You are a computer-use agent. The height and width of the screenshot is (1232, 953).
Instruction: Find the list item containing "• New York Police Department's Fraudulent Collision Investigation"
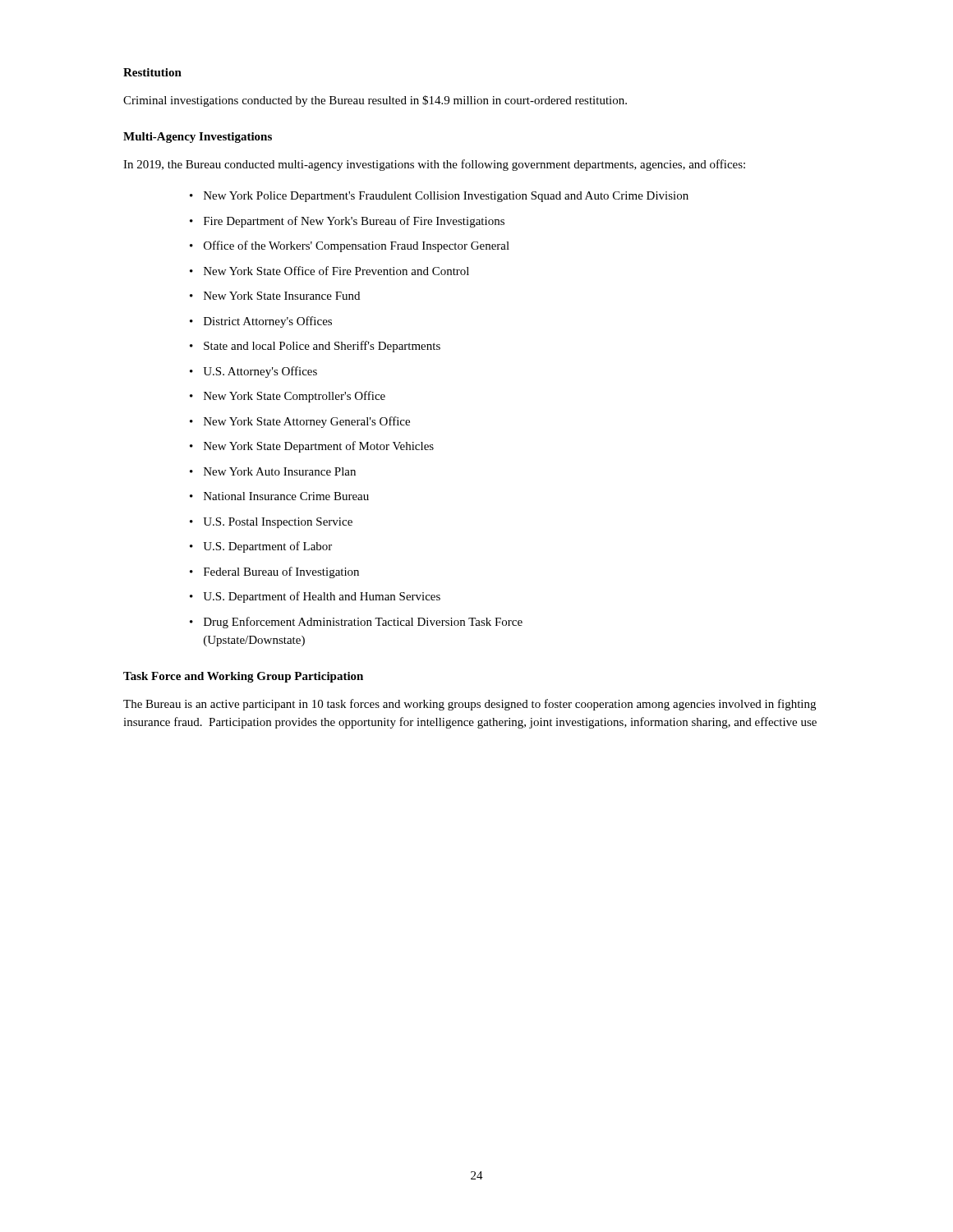pos(439,196)
